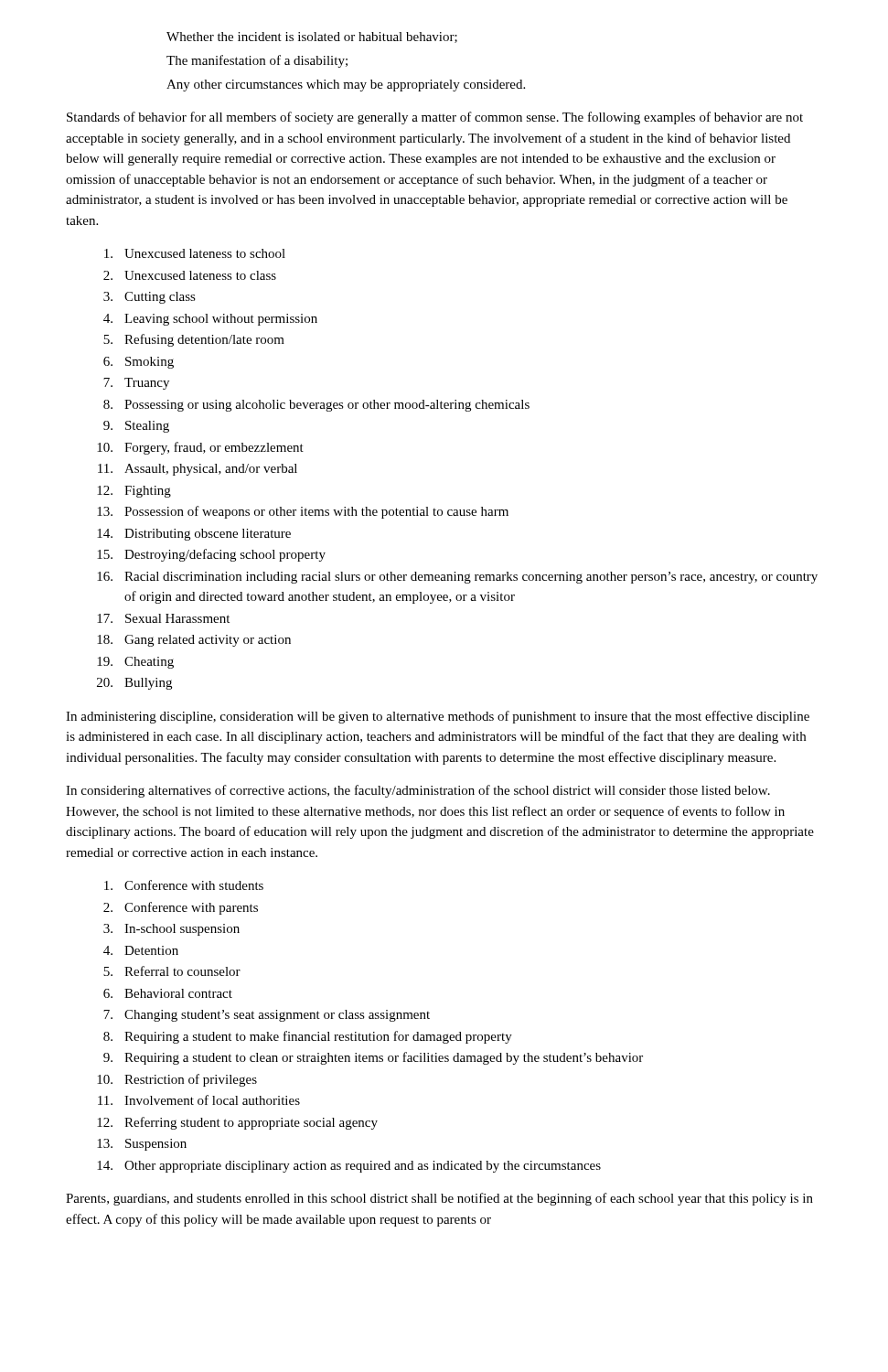Click where it says "11.Assault, physical, and/or verbal"
888x1372 pixels.
pyautogui.click(x=182, y=469)
